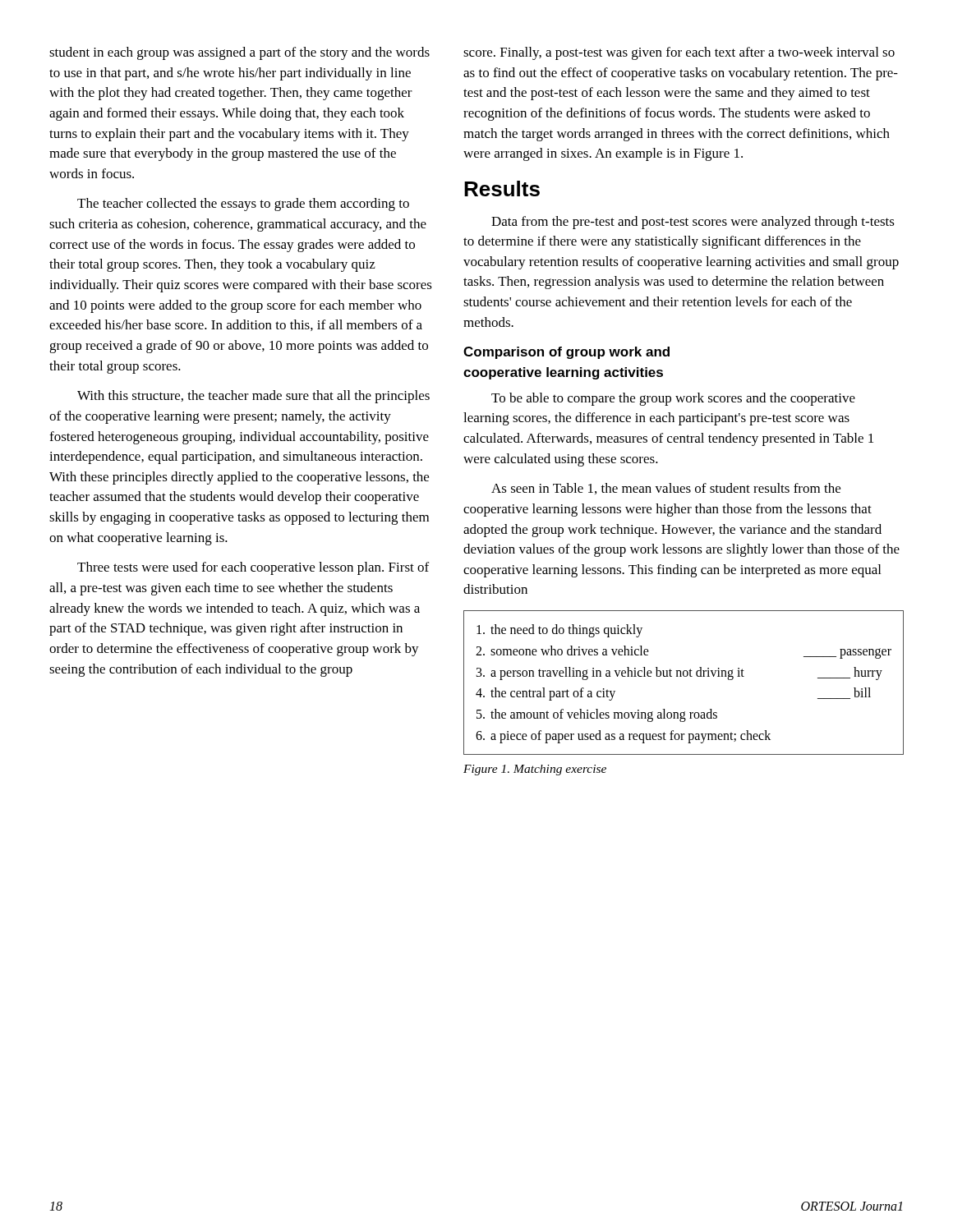The width and height of the screenshot is (953, 1232).
Task: Where is the passage that starts "student in each group was assigned a part"?
Action: point(242,114)
